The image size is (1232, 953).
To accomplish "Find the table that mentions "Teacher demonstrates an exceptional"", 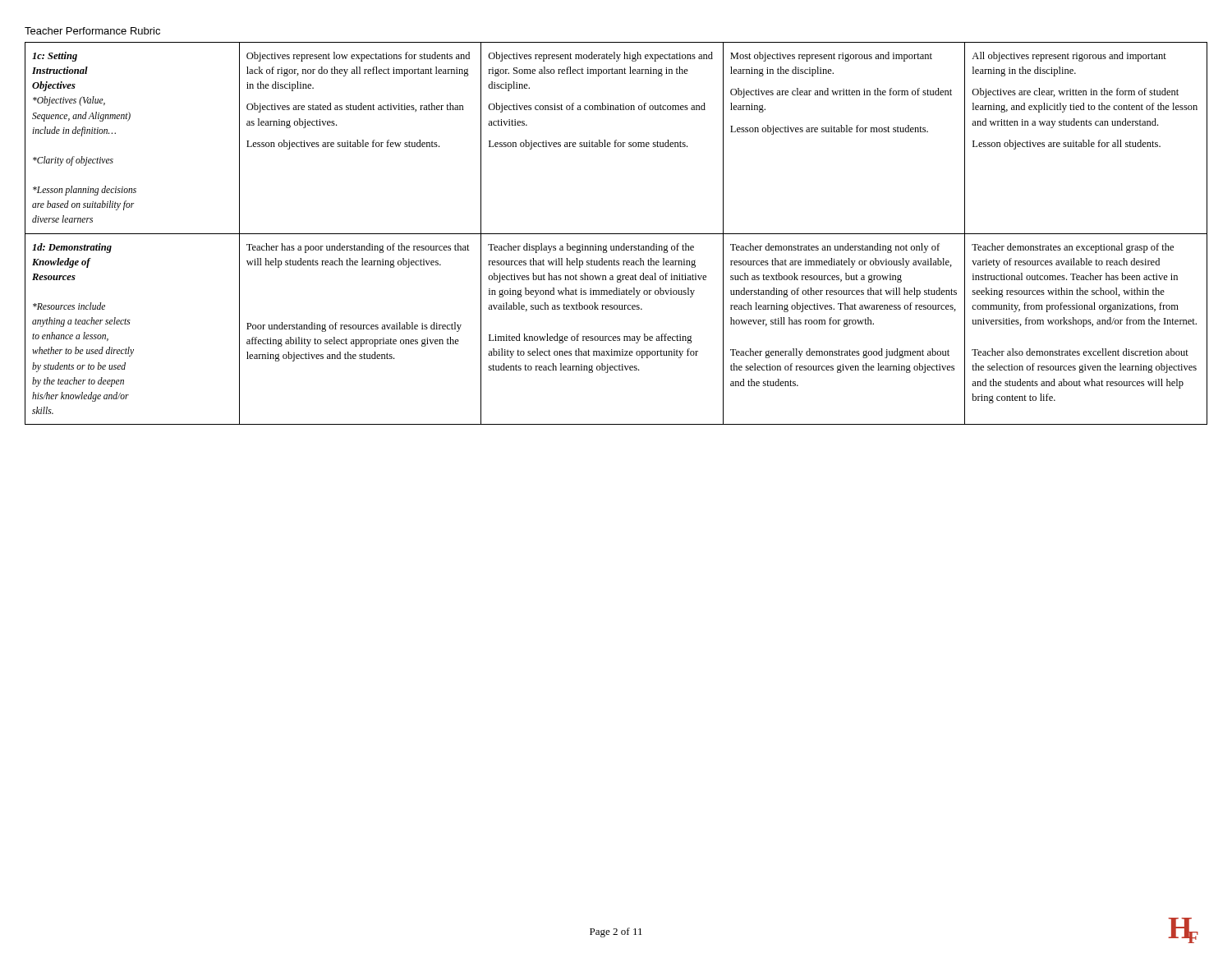I will tap(616, 233).
